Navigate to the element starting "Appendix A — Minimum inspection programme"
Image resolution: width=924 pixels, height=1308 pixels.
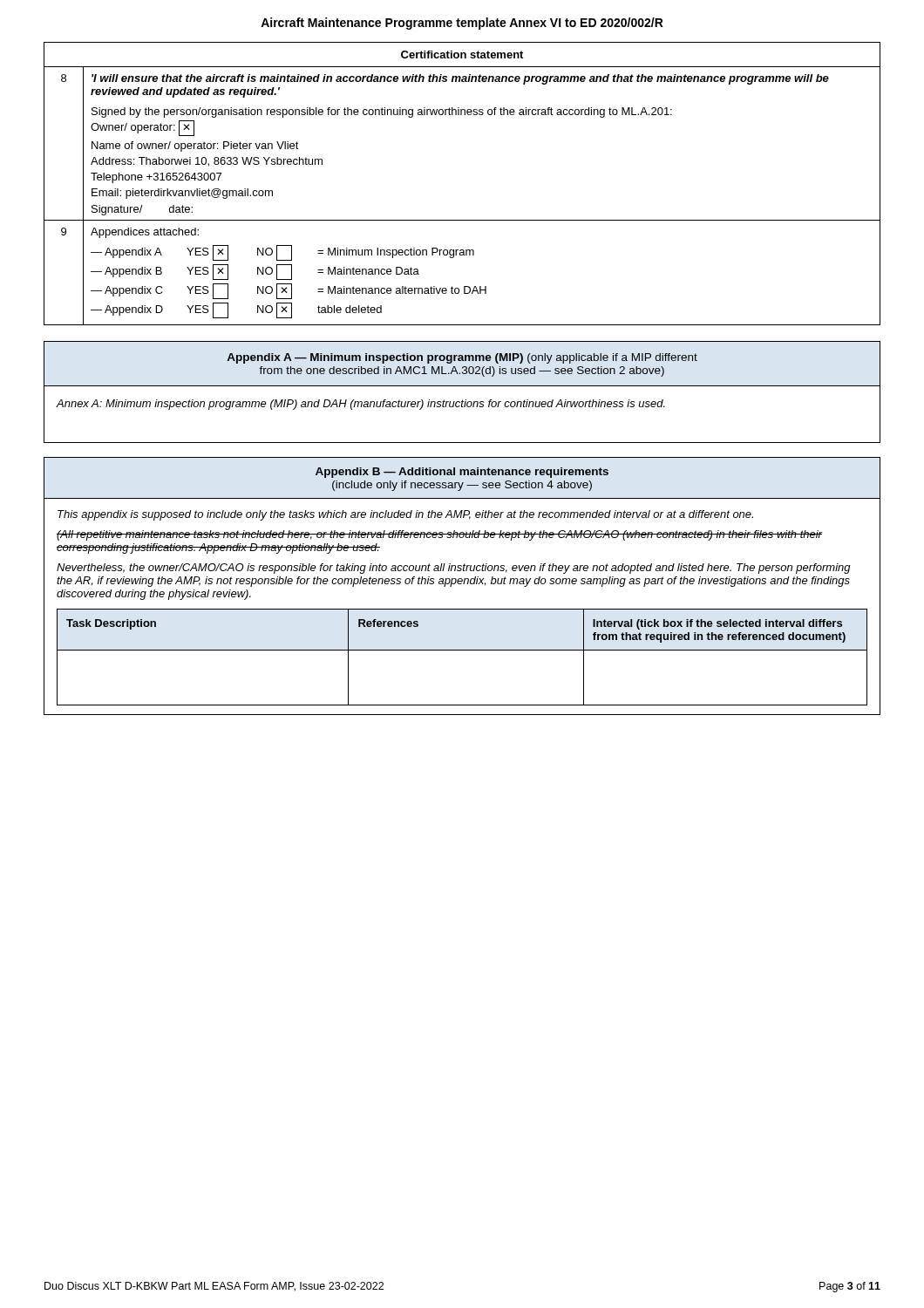point(462,364)
